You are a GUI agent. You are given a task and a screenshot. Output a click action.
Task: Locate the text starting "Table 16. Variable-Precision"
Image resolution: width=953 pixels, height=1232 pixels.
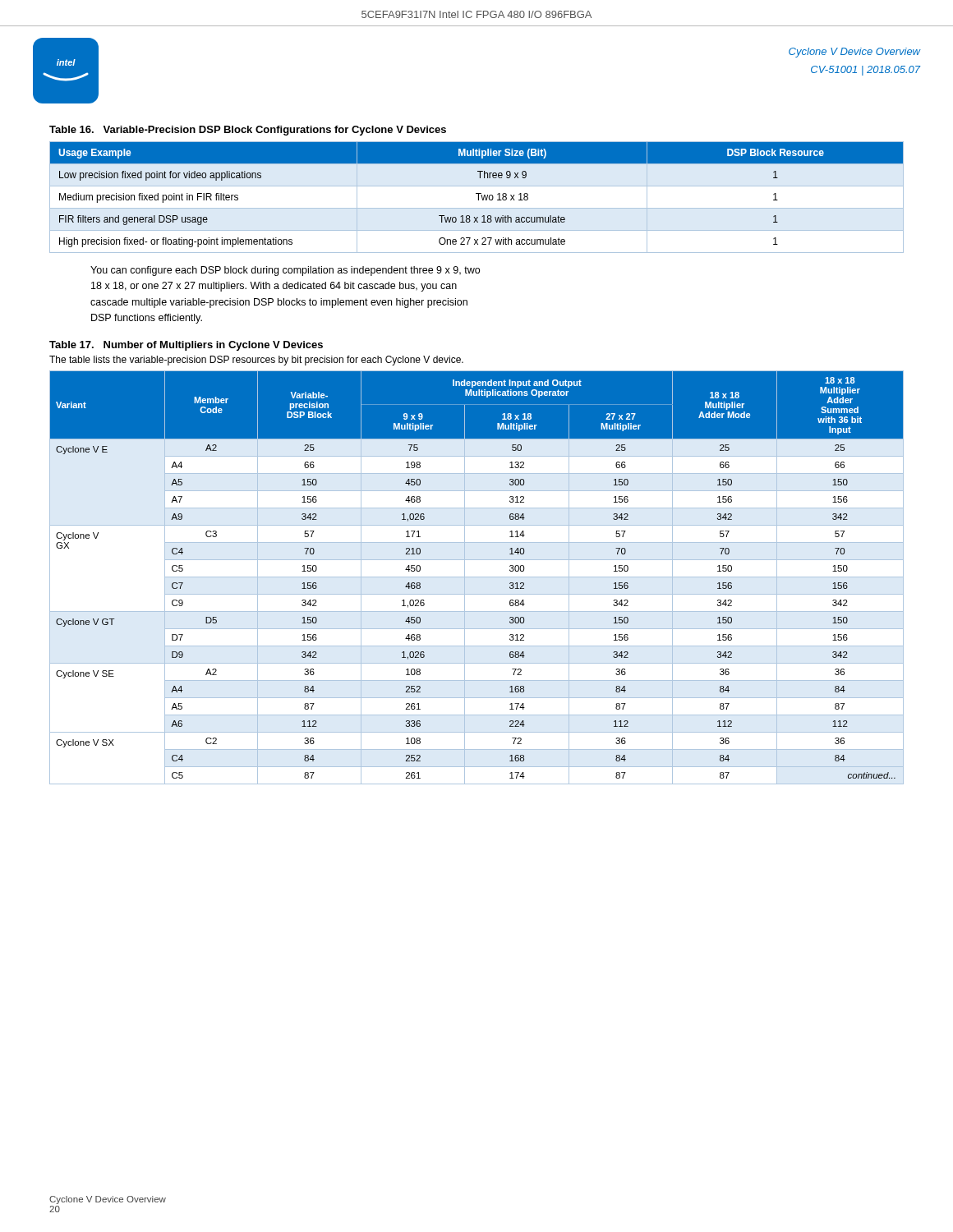pyautogui.click(x=248, y=129)
